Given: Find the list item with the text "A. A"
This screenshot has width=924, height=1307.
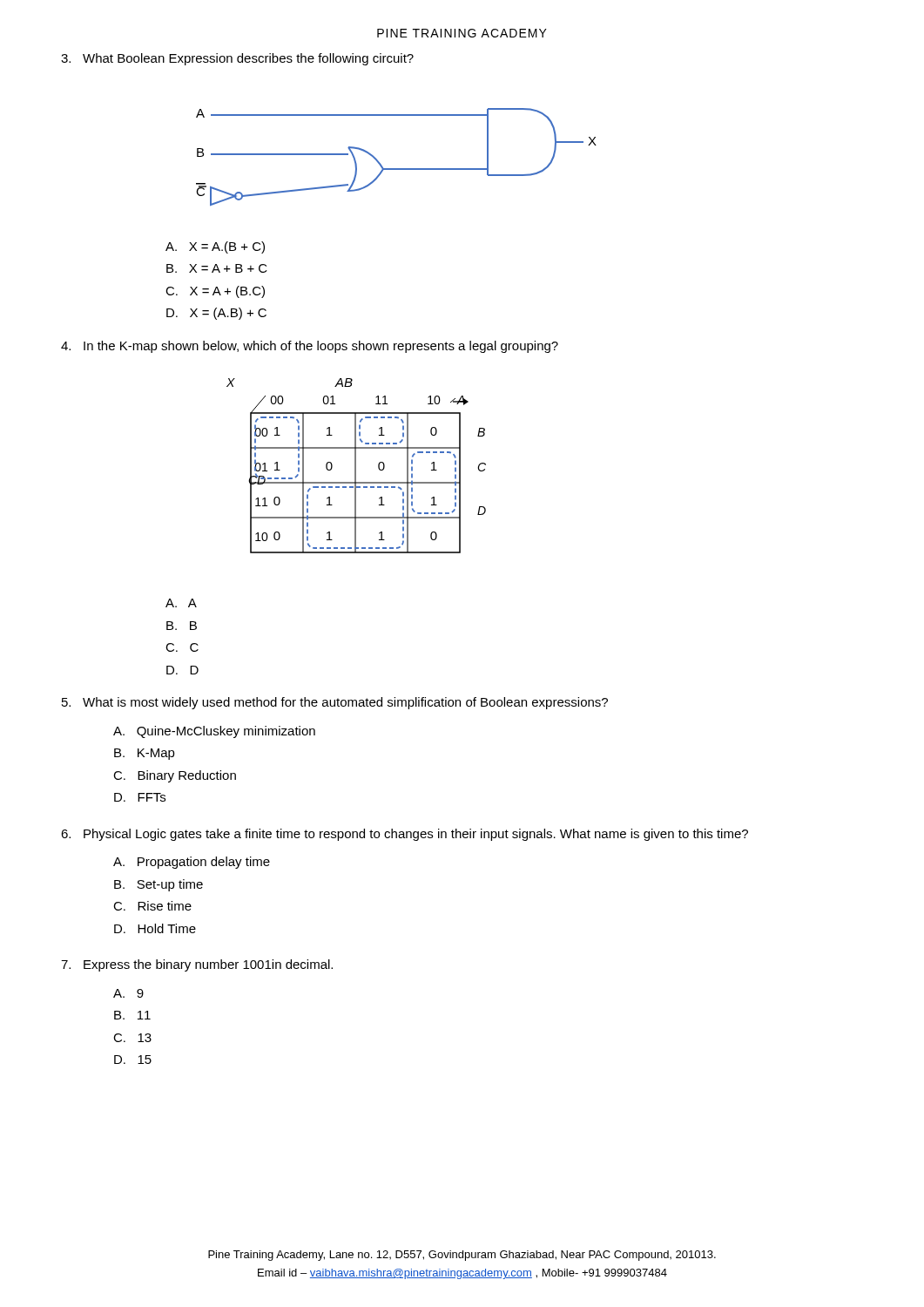Looking at the screenshot, I should click(x=181, y=603).
